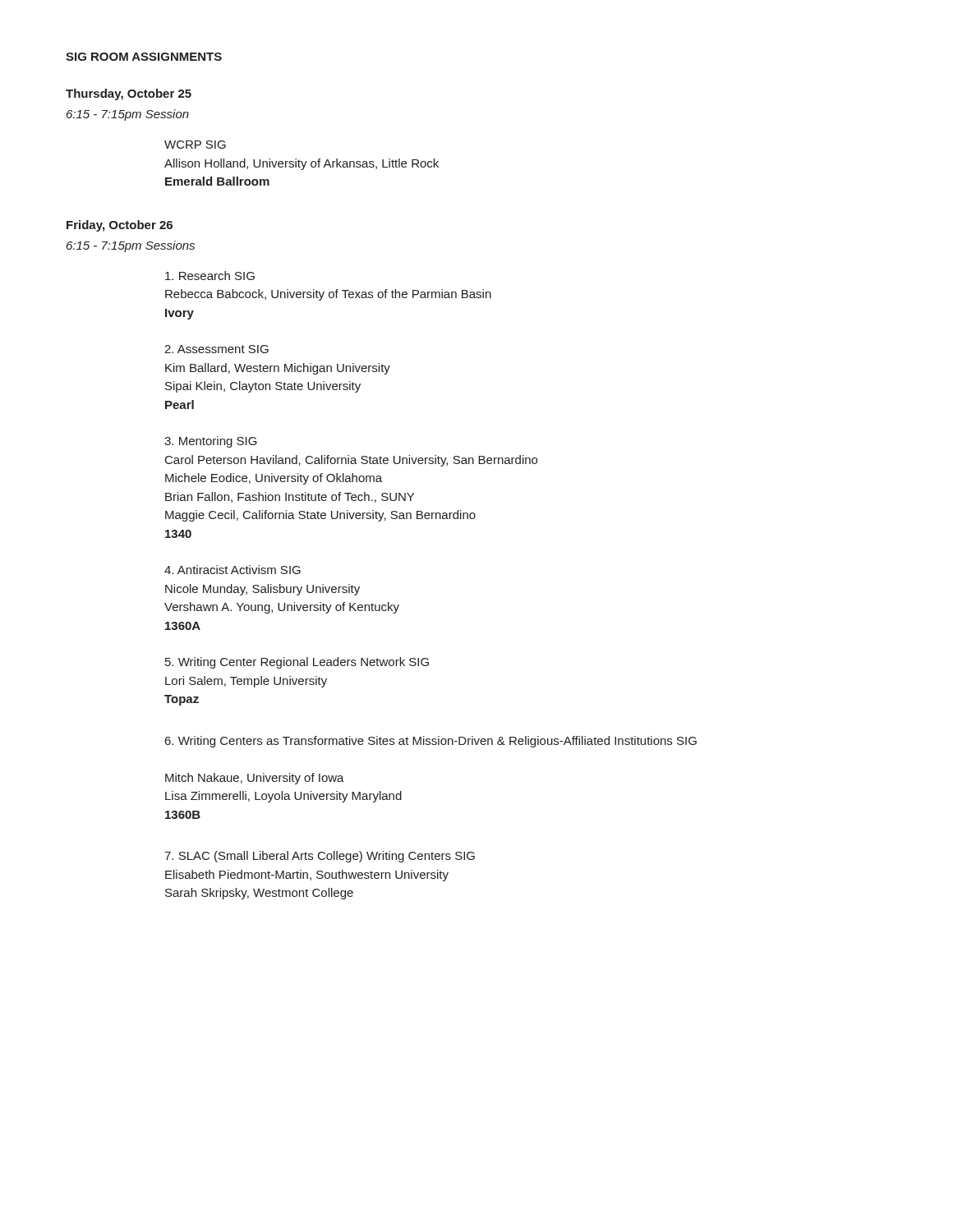The width and height of the screenshot is (953, 1232).
Task: Find the block on this page that starts "6. Writing Centers as"
Action: point(431,742)
